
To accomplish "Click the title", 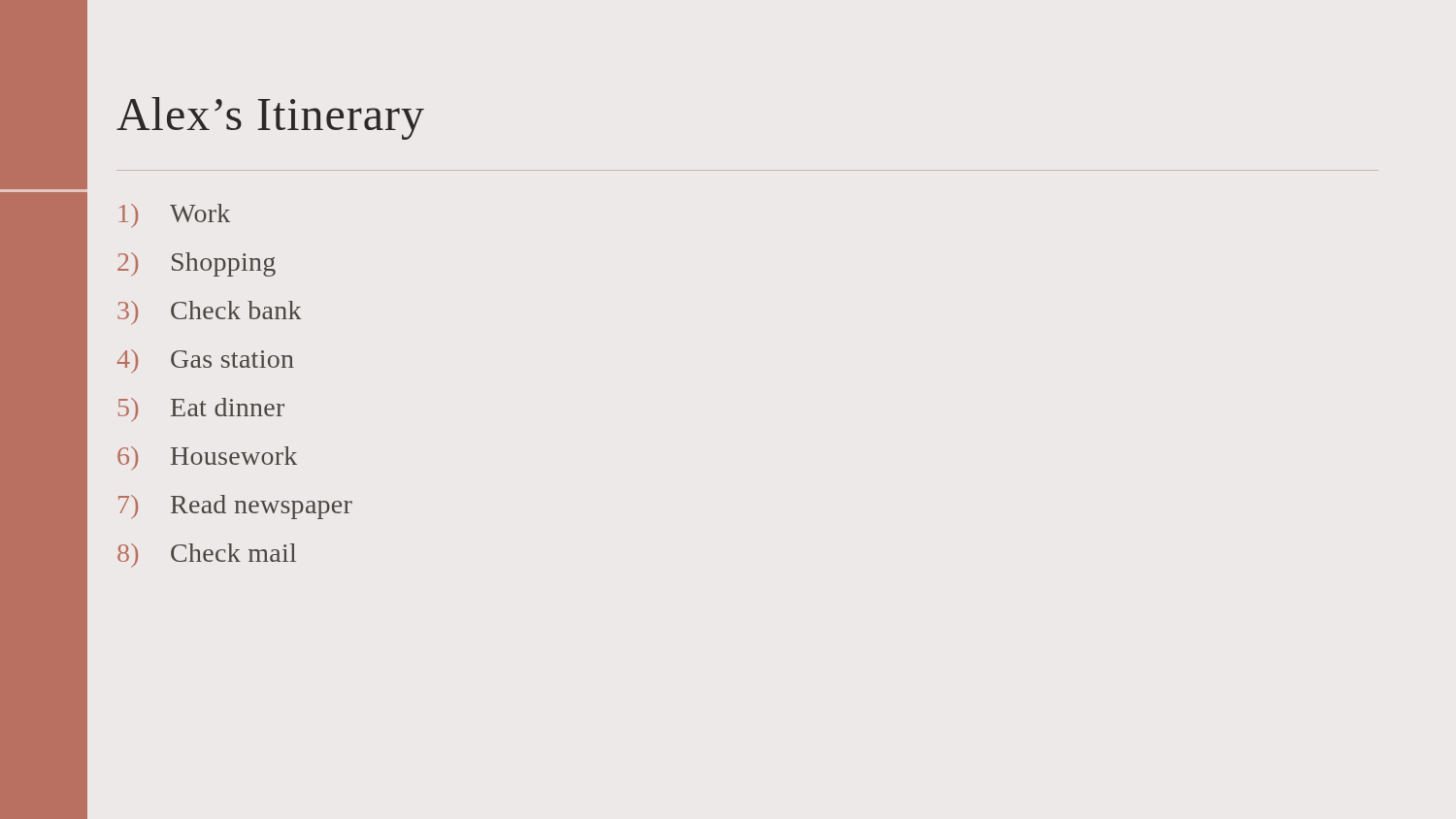I will (271, 114).
